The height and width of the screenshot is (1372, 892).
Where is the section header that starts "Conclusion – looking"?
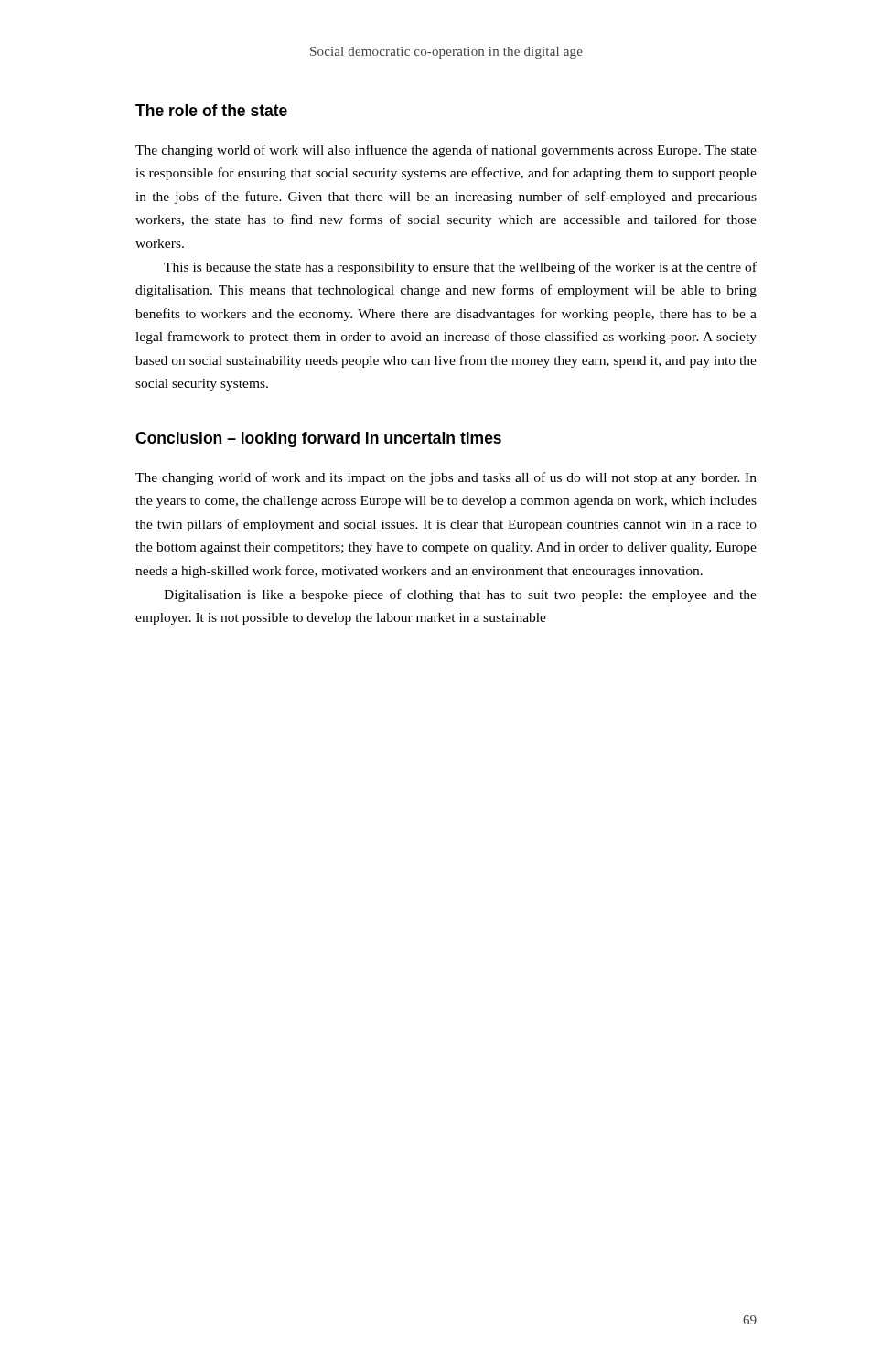coord(319,438)
